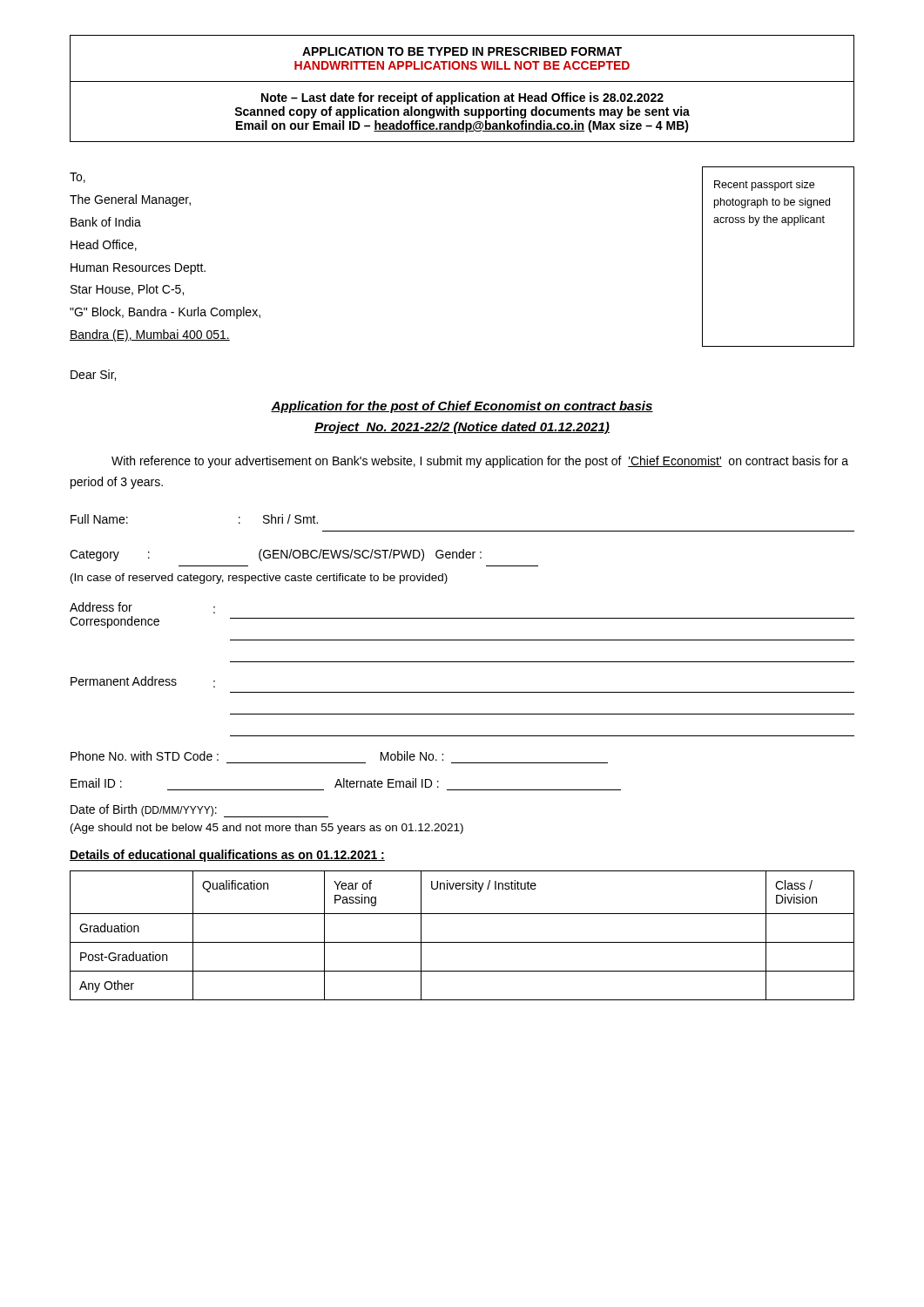Locate the text block that reads "To, The General"
Screen dimensions: 1307x924
pyautogui.click(x=165, y=256)
